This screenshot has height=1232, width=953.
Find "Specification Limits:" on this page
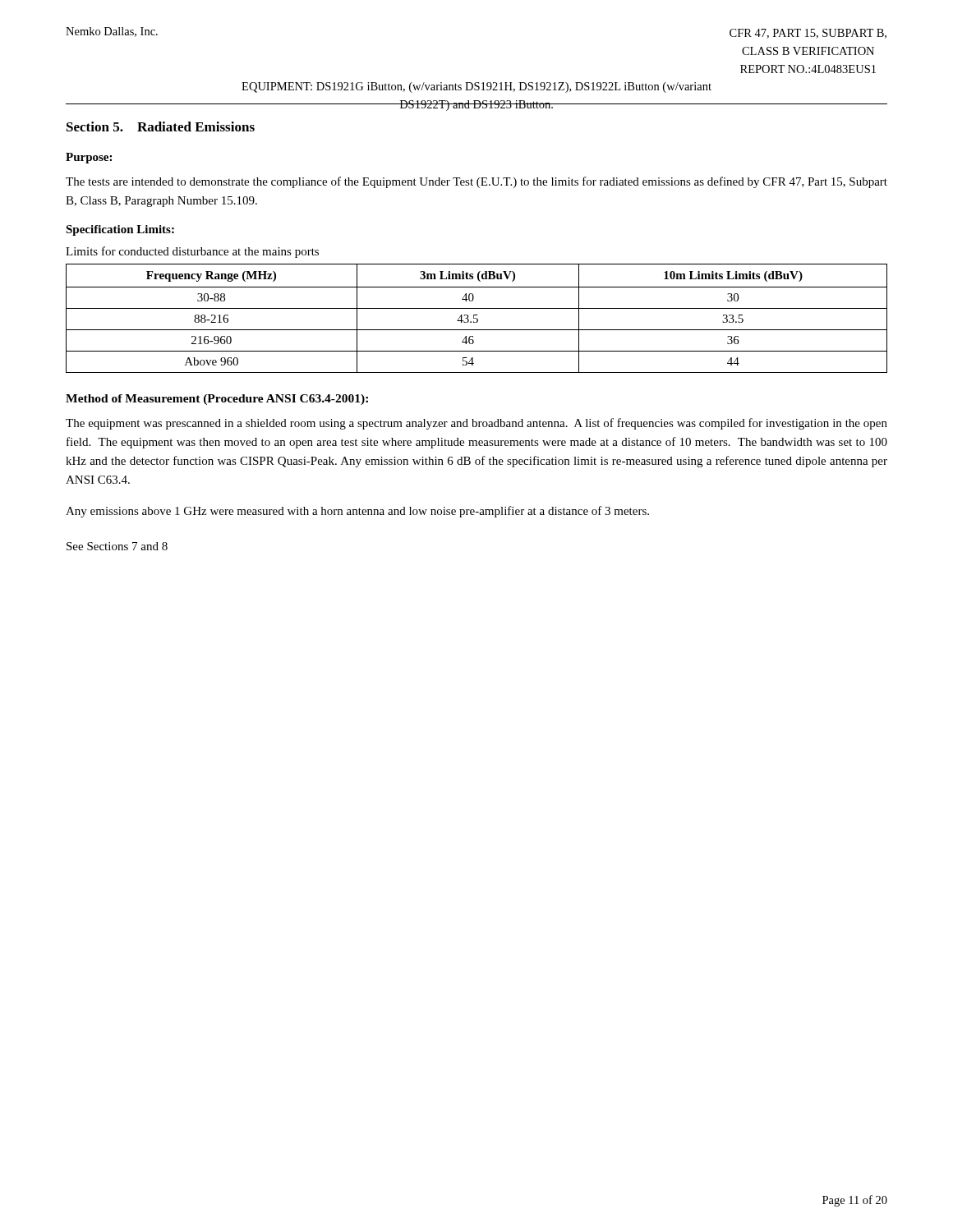coord(120,229)
